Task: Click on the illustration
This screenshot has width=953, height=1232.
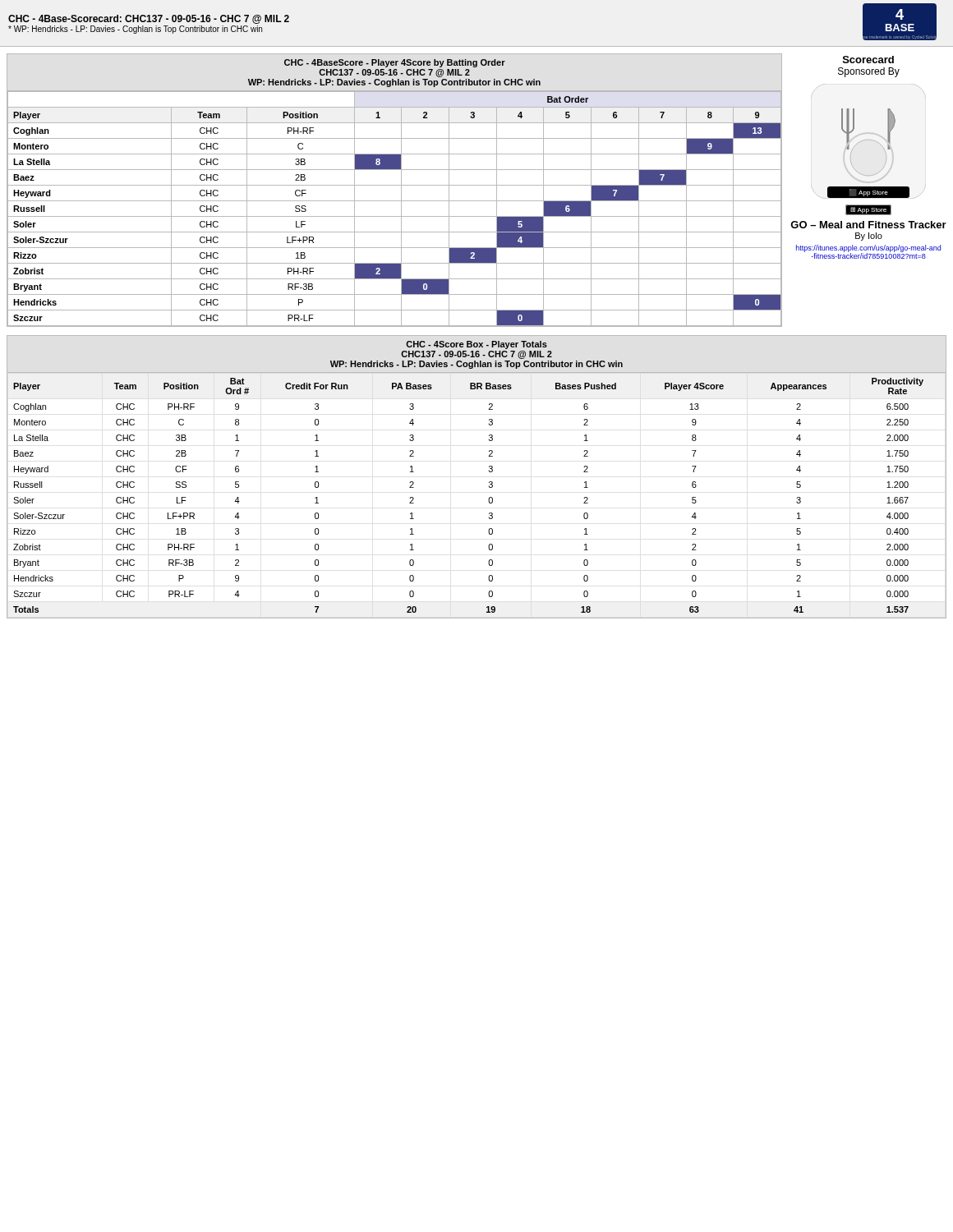Action: tap(868, 149)
